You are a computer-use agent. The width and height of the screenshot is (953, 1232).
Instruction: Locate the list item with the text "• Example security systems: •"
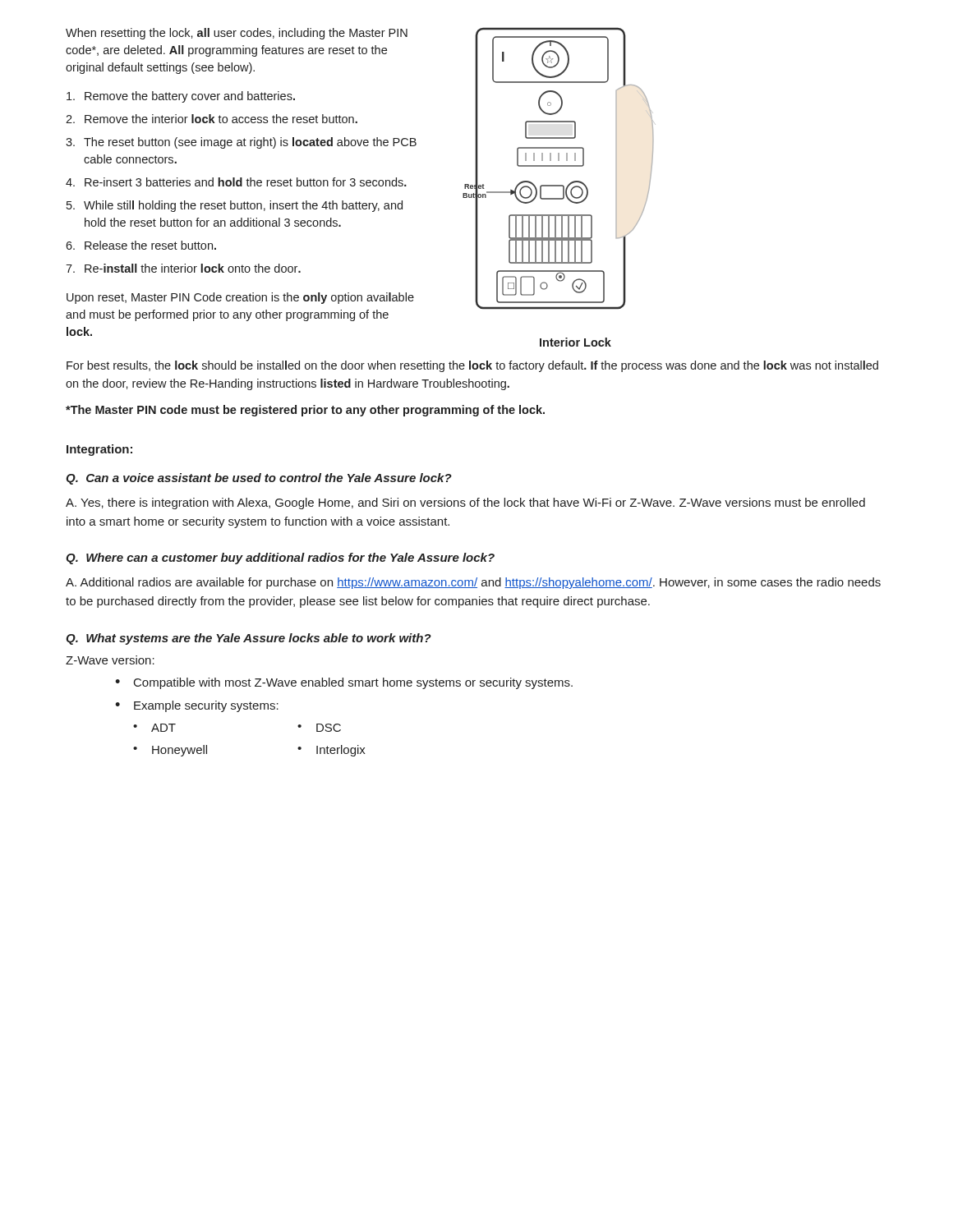(288, 730)
